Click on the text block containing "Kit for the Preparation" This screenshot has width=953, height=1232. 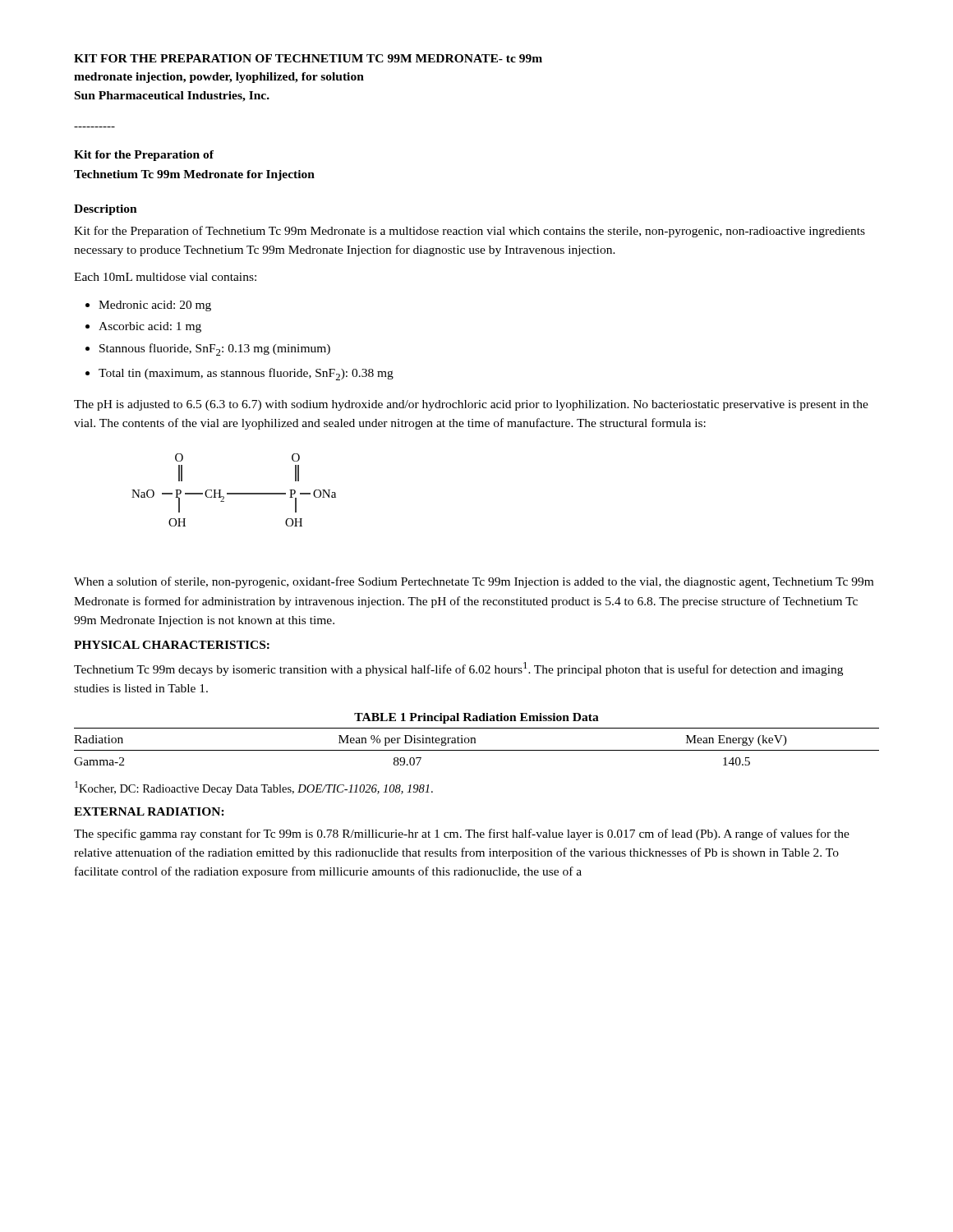(x=470, y=240)
